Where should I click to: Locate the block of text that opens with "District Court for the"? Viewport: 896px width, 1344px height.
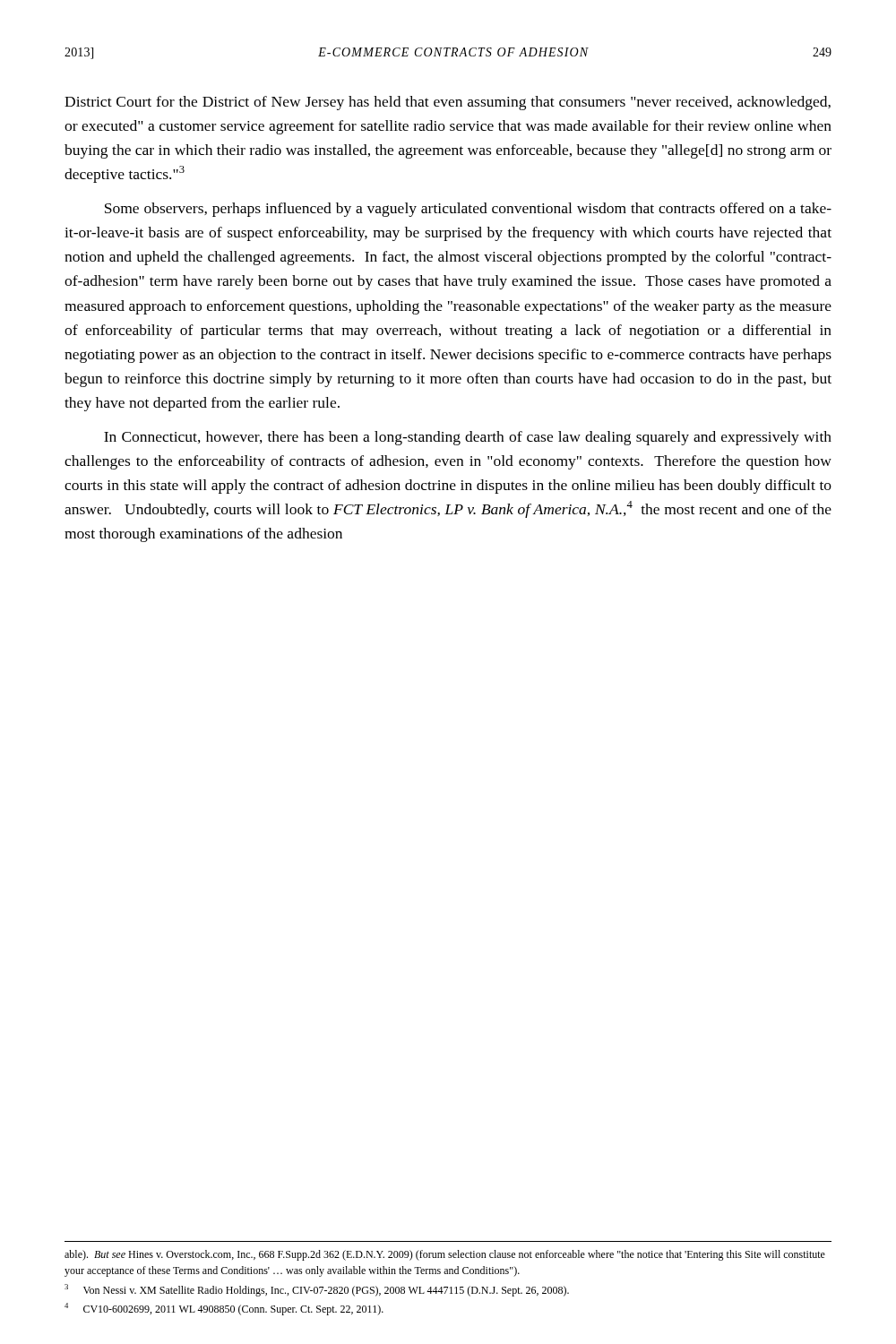pos(448,138)
